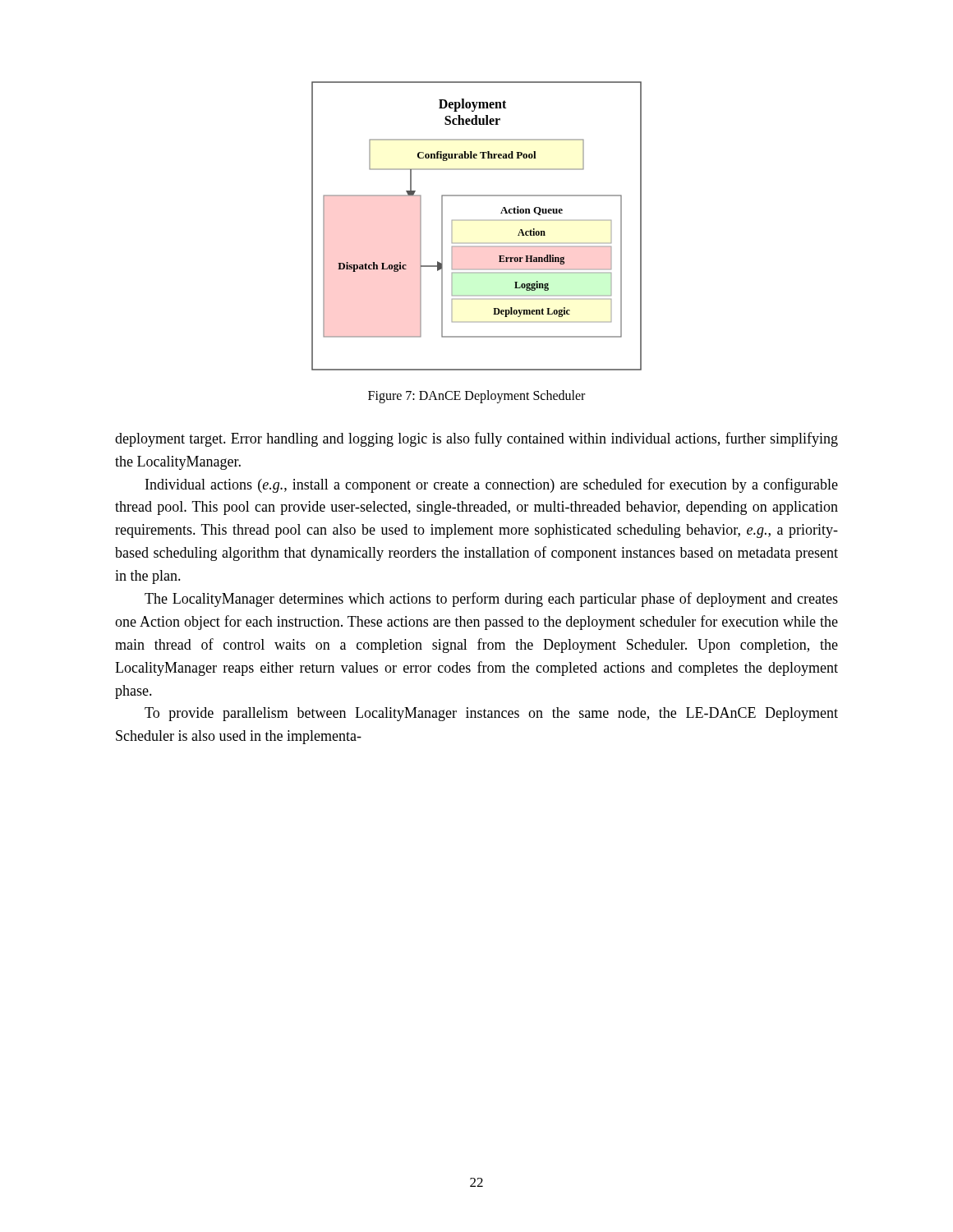This screenshot has height=1232, width=953.
Task: Click on the text block containing "deployment target. Error handling and logging logic is"
Action: 476,451
